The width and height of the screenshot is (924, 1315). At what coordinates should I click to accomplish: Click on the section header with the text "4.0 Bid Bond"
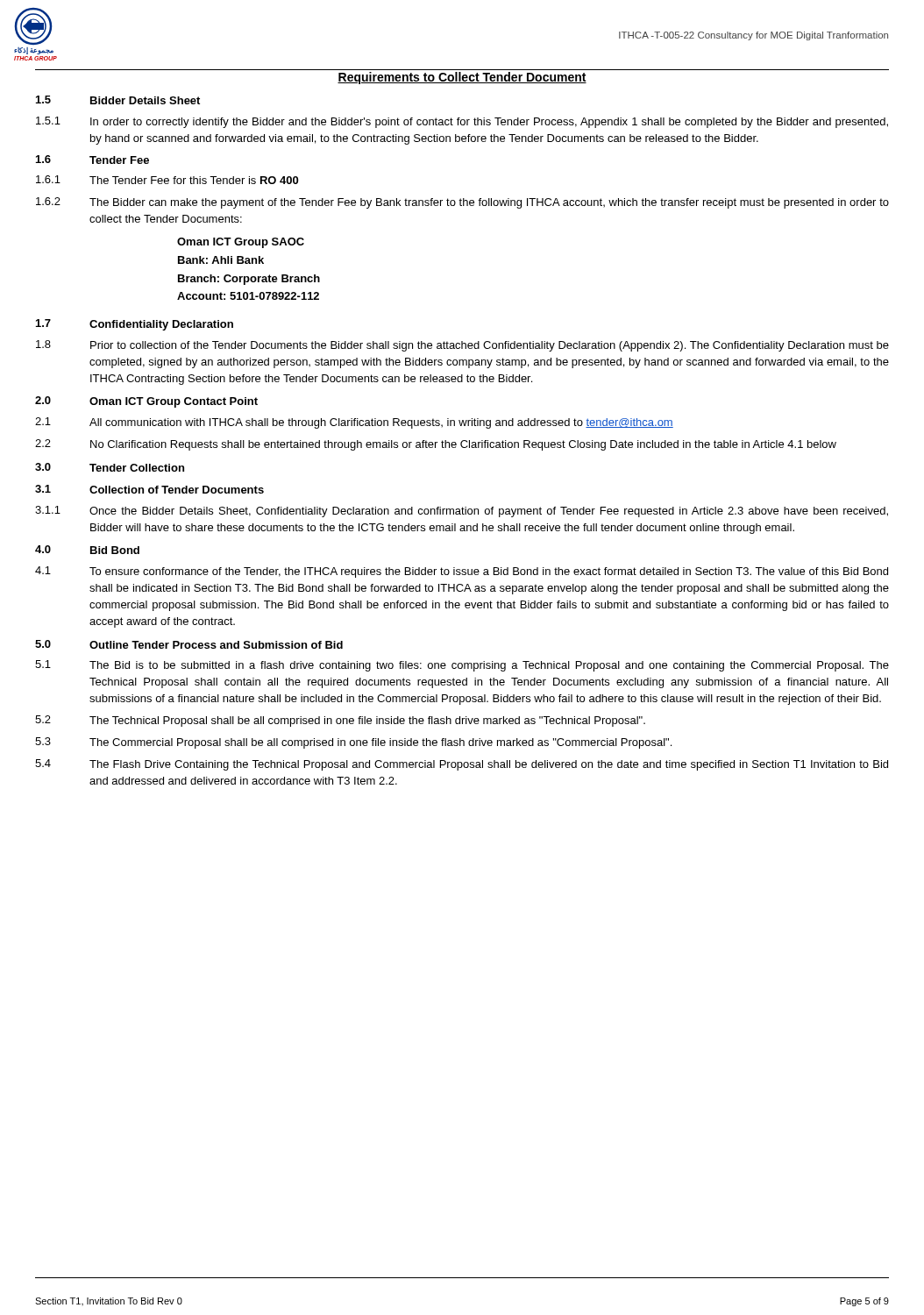87,550
